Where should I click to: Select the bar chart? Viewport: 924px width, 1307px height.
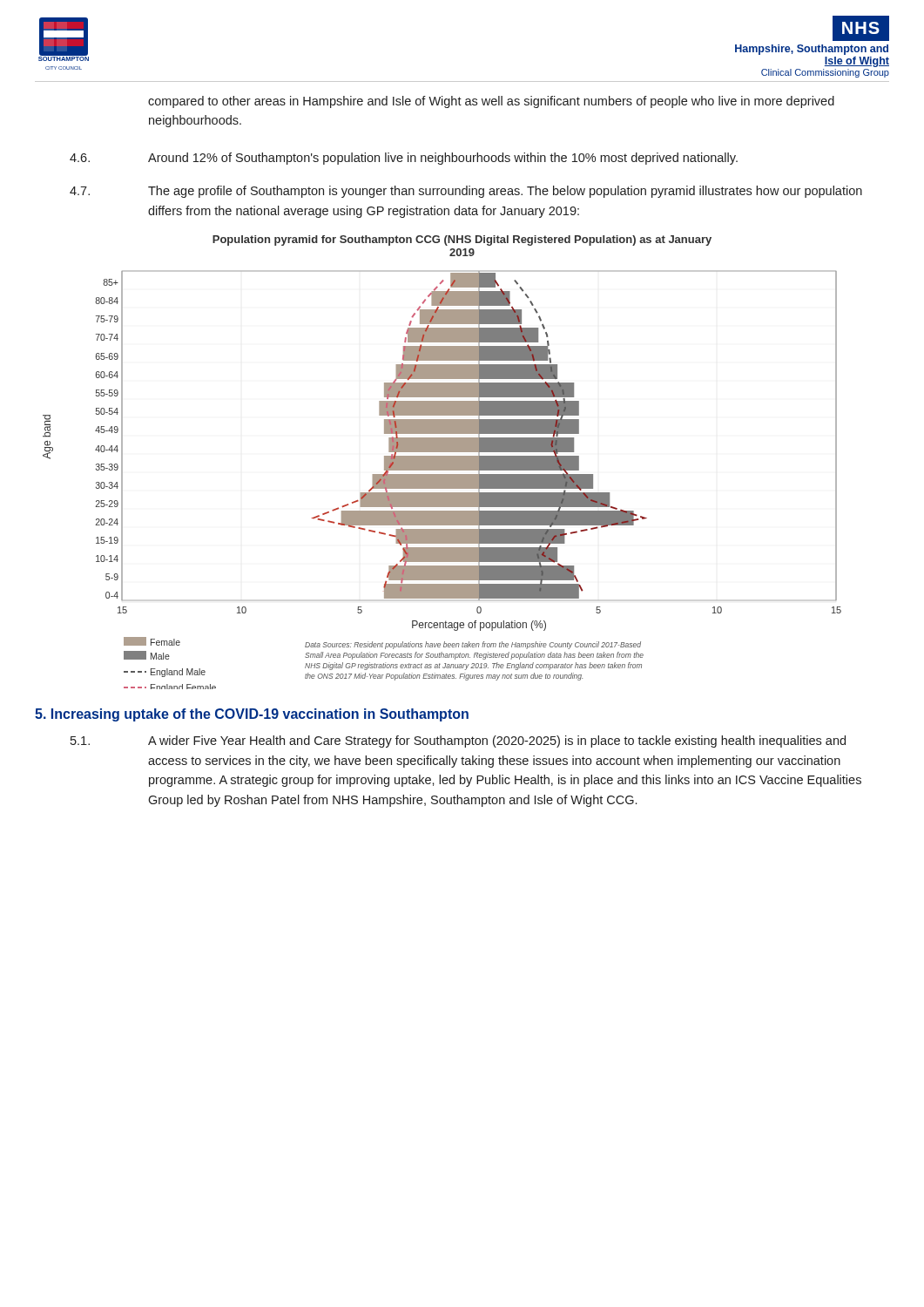point(462,478)
